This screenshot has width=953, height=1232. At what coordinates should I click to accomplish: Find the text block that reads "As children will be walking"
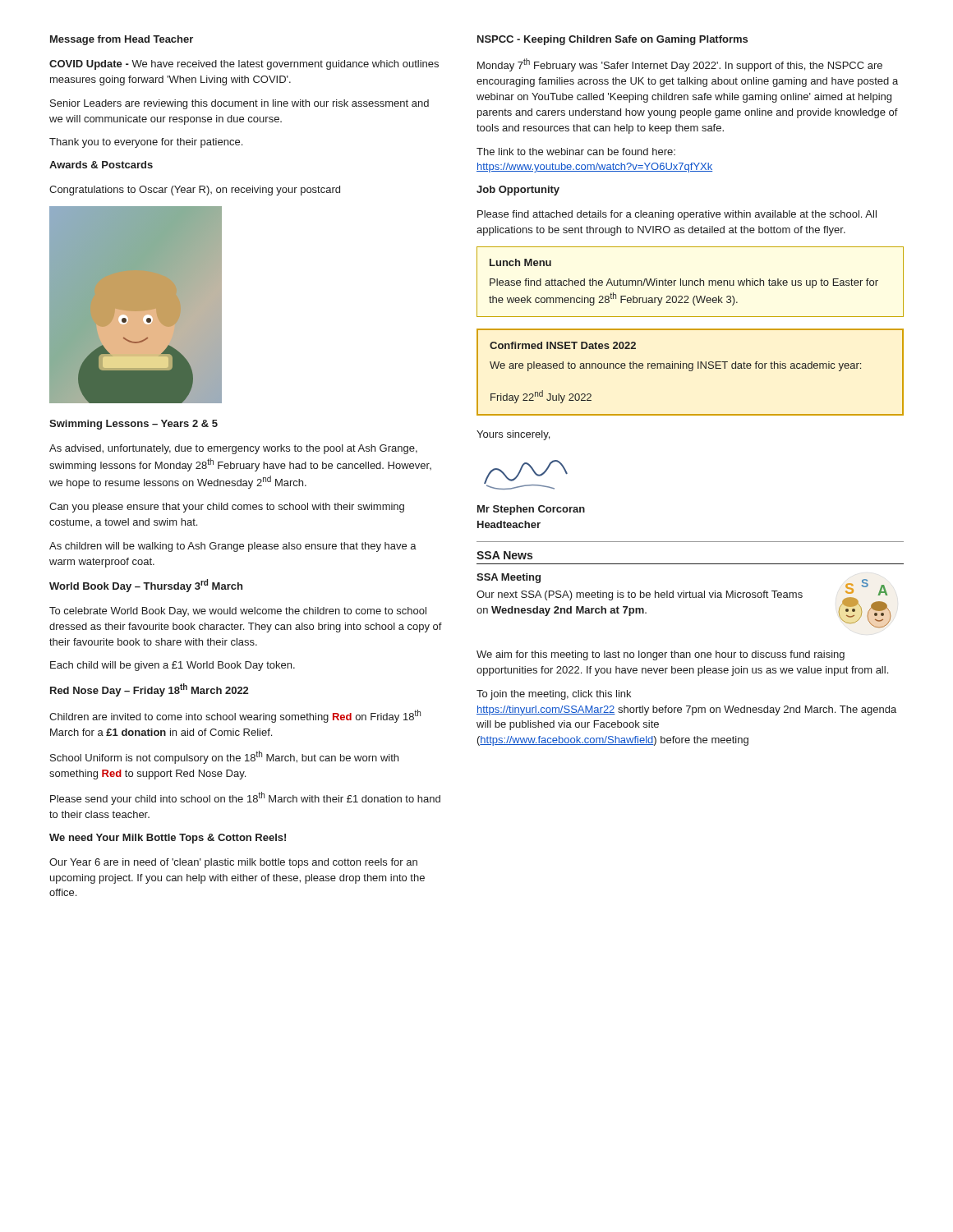[x=233, y=553]
